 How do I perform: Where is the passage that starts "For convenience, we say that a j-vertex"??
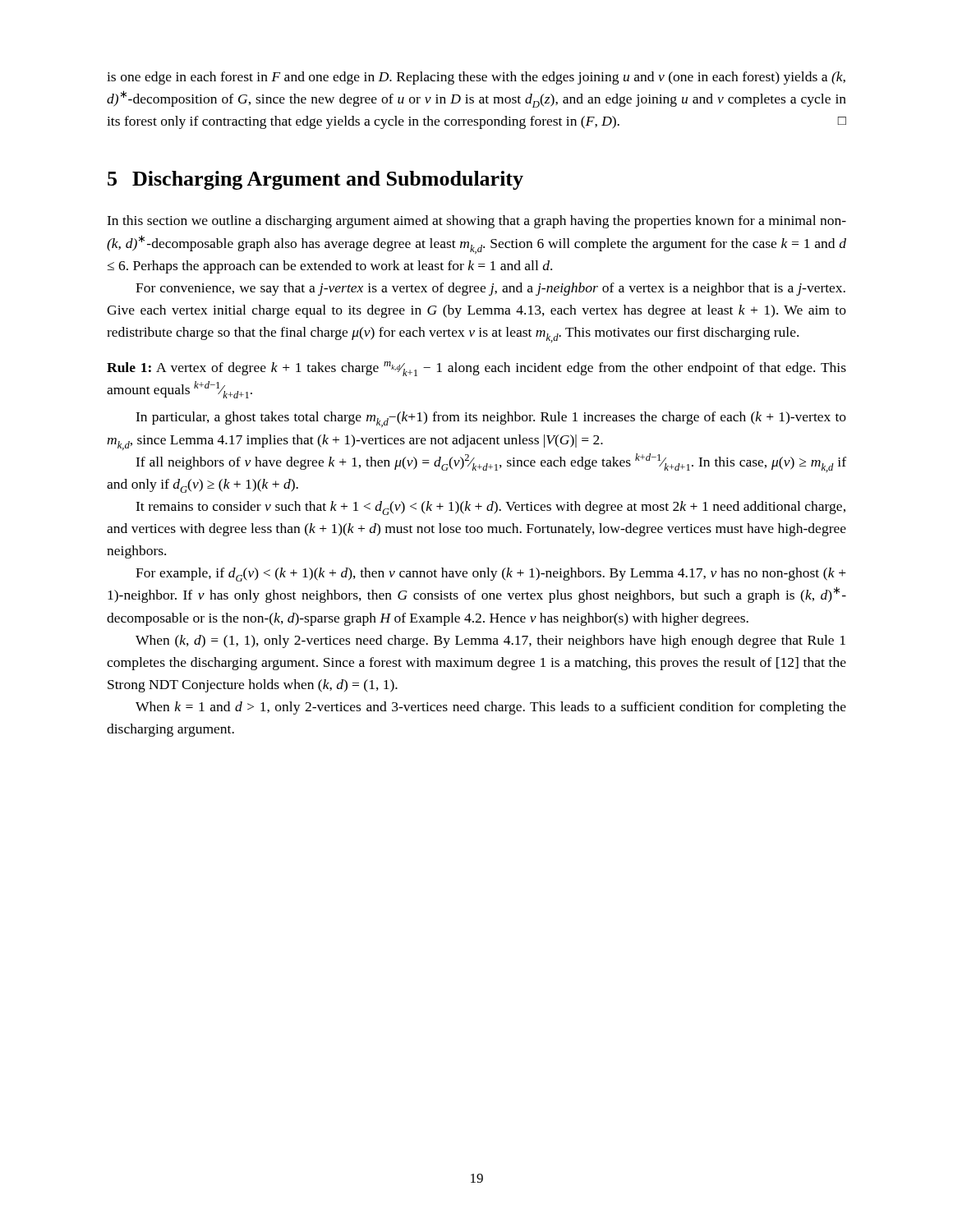476,311
